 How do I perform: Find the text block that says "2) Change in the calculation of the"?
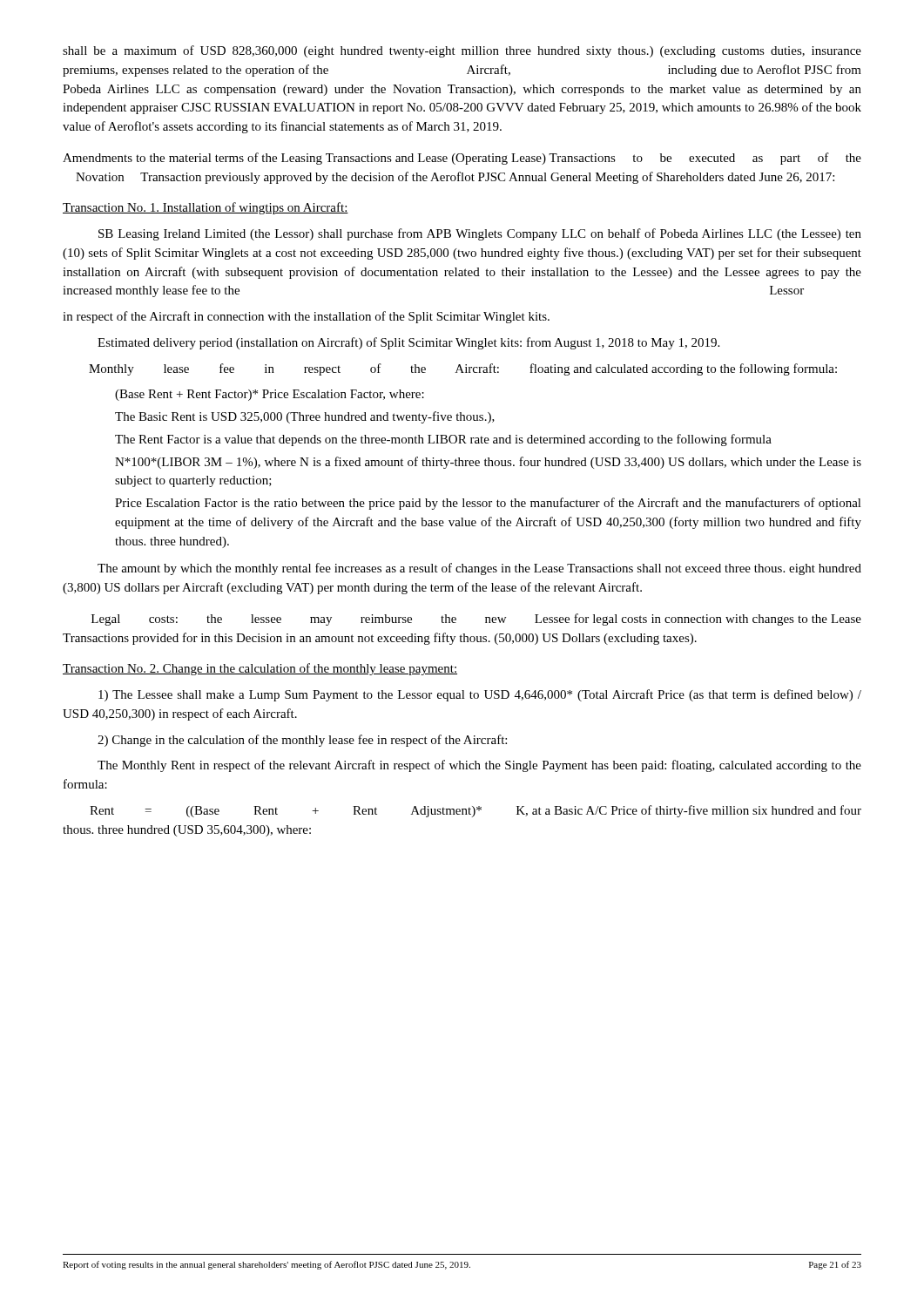462,740
